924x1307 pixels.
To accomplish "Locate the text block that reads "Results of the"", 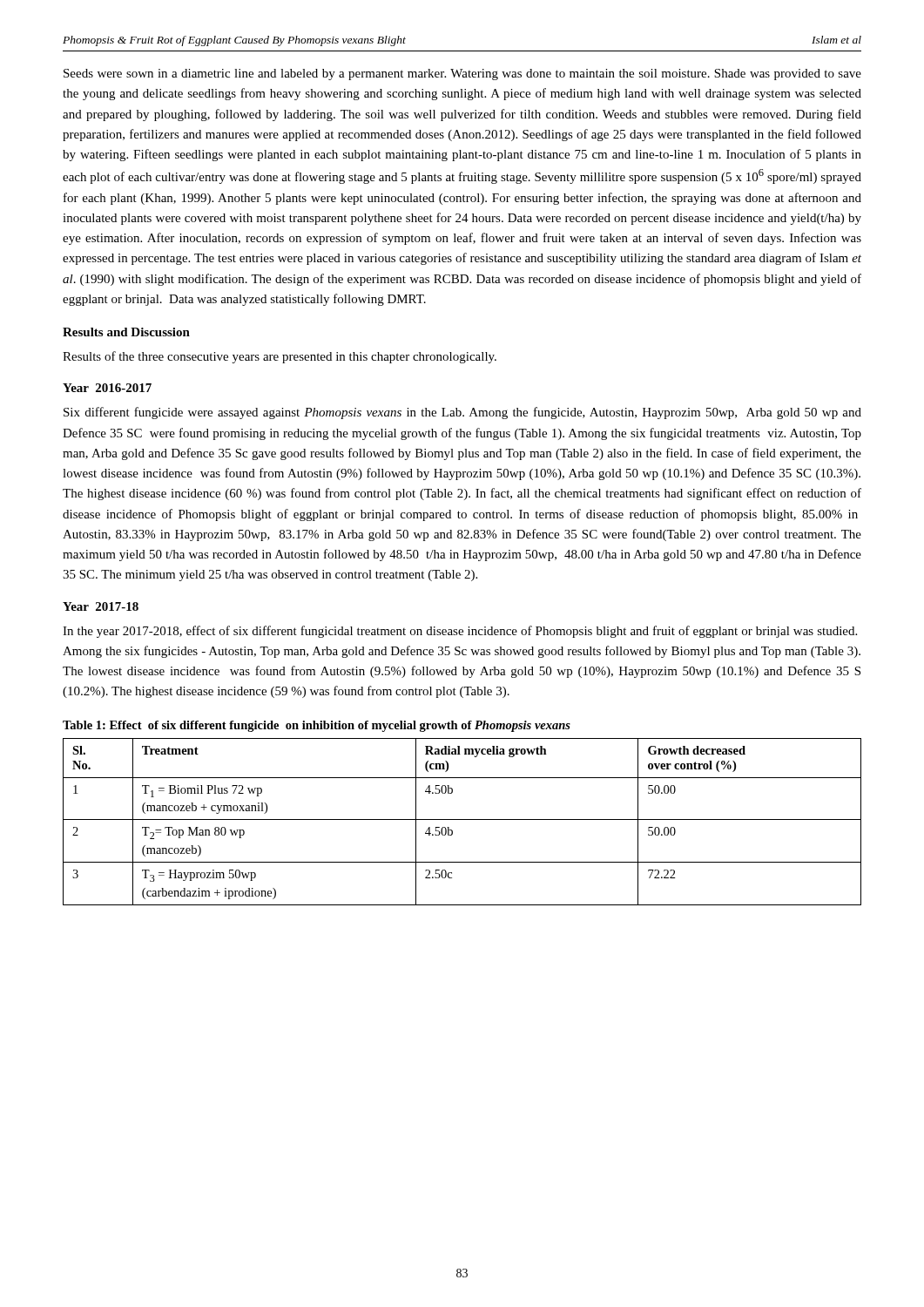I will point(280,356).
